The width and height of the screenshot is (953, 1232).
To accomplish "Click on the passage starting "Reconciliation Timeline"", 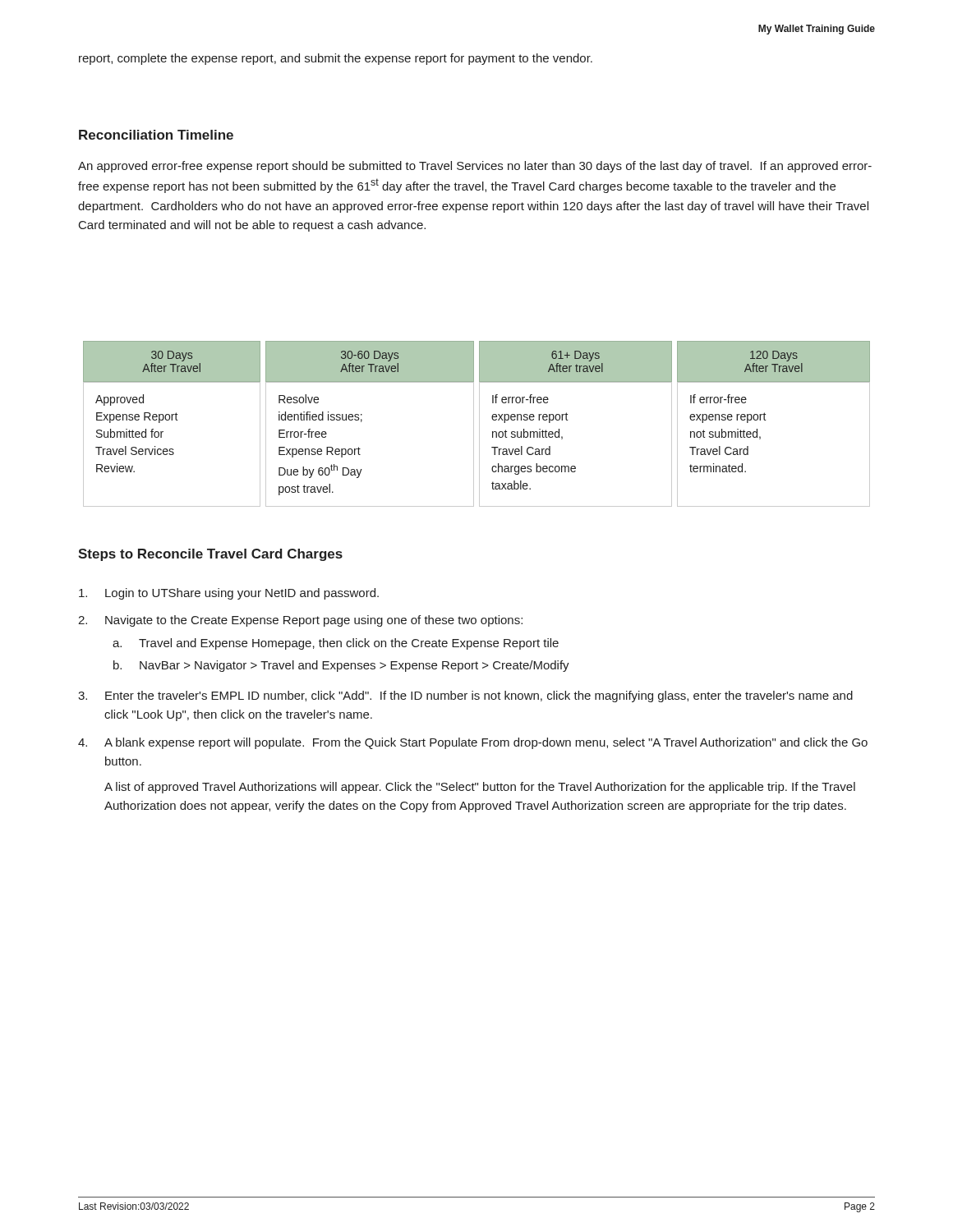I will point(156,135).
